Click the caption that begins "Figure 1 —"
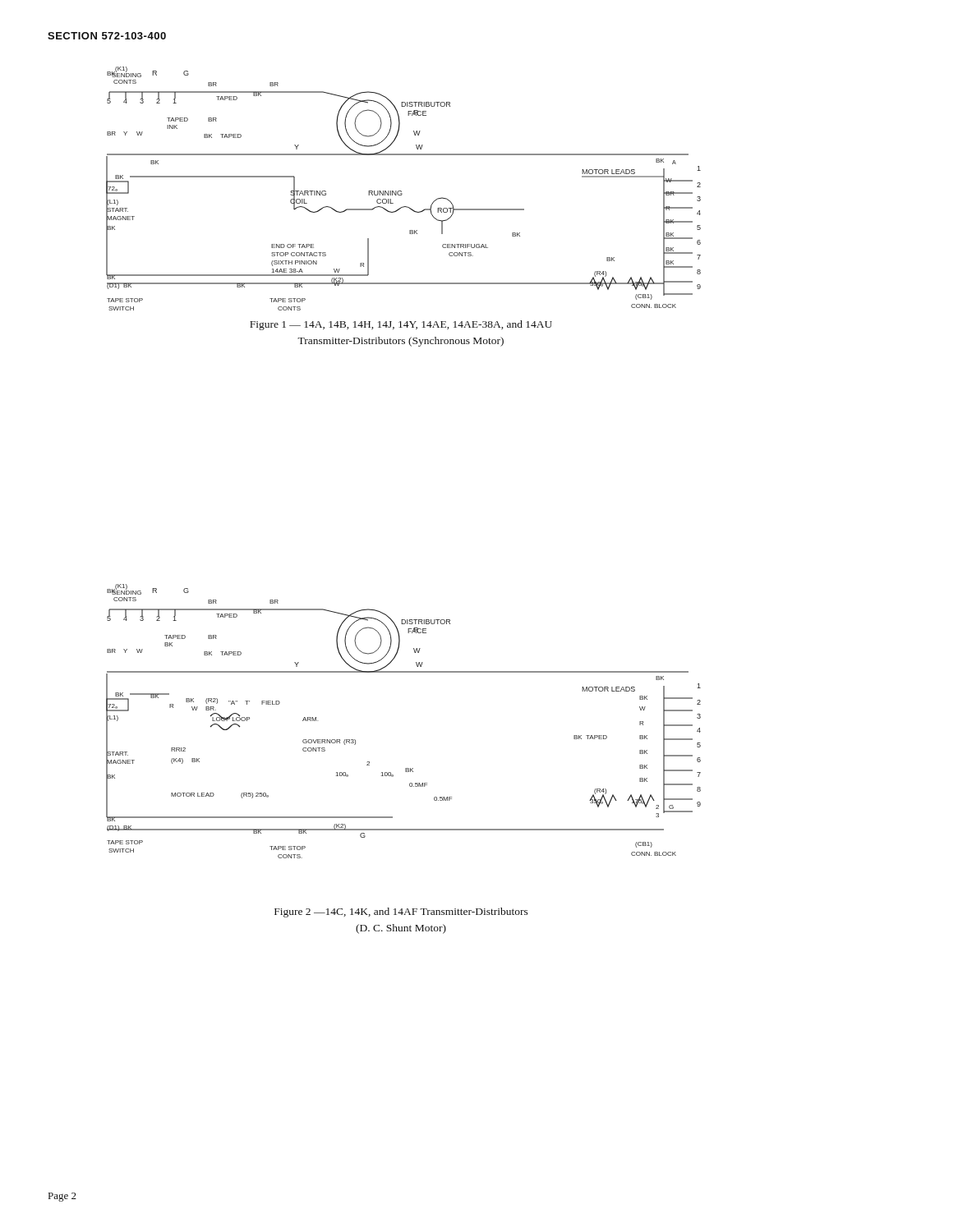Image resolution: width=958 pixels, height=1232 pixels. pos(401,332)
